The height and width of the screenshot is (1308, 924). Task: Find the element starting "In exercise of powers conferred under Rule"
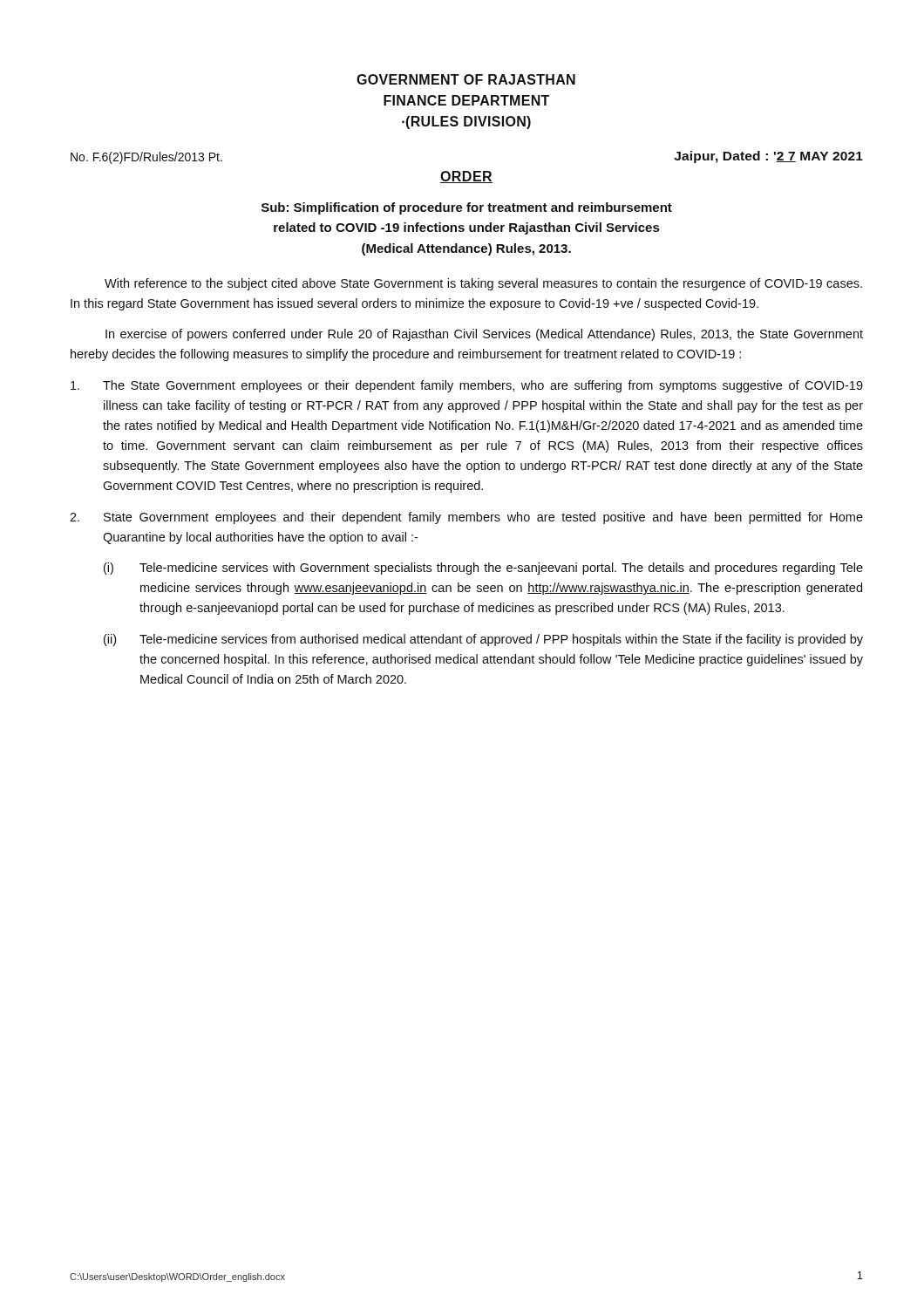tap(466, 344)
